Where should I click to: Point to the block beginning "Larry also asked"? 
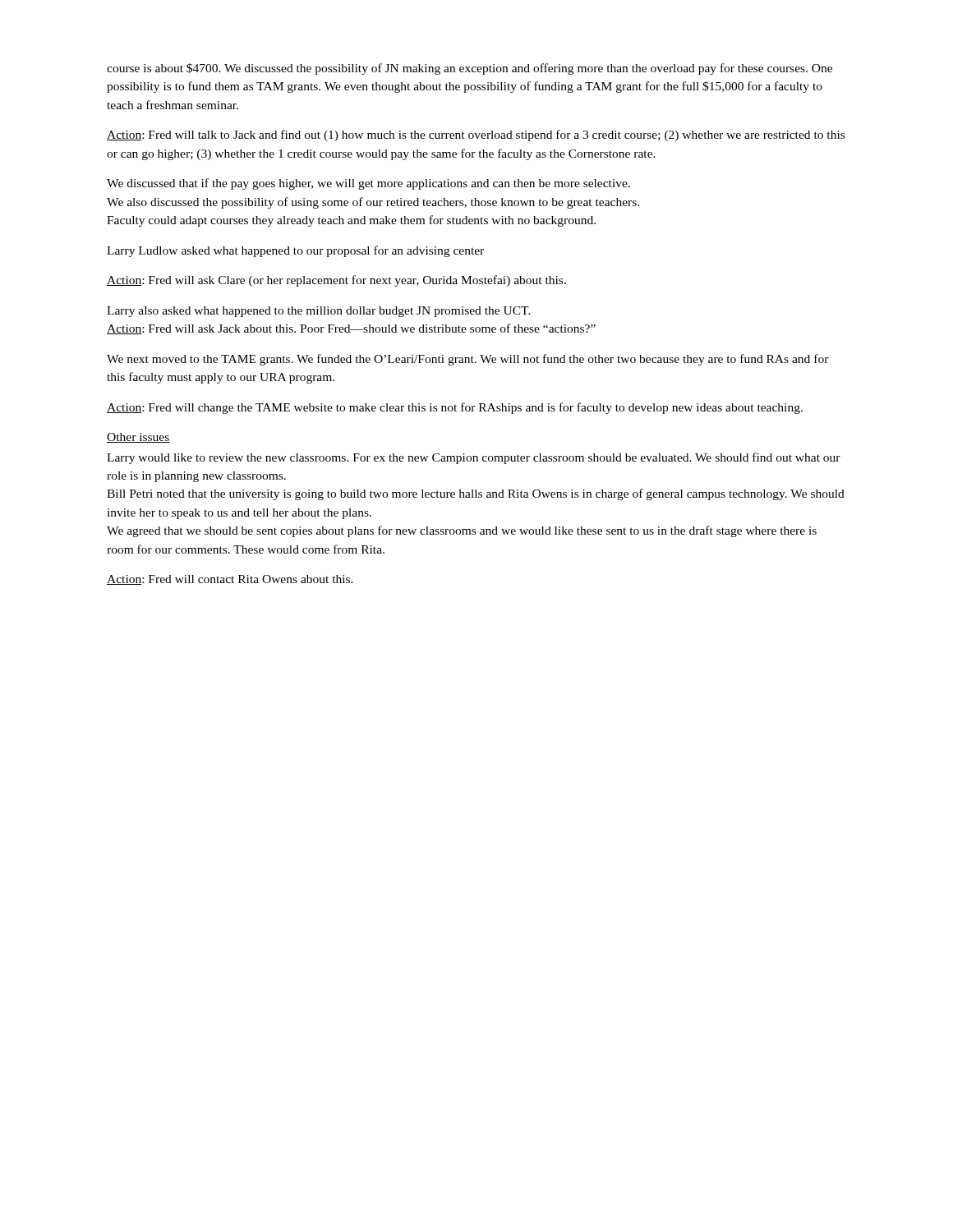(x=351, y=319)
